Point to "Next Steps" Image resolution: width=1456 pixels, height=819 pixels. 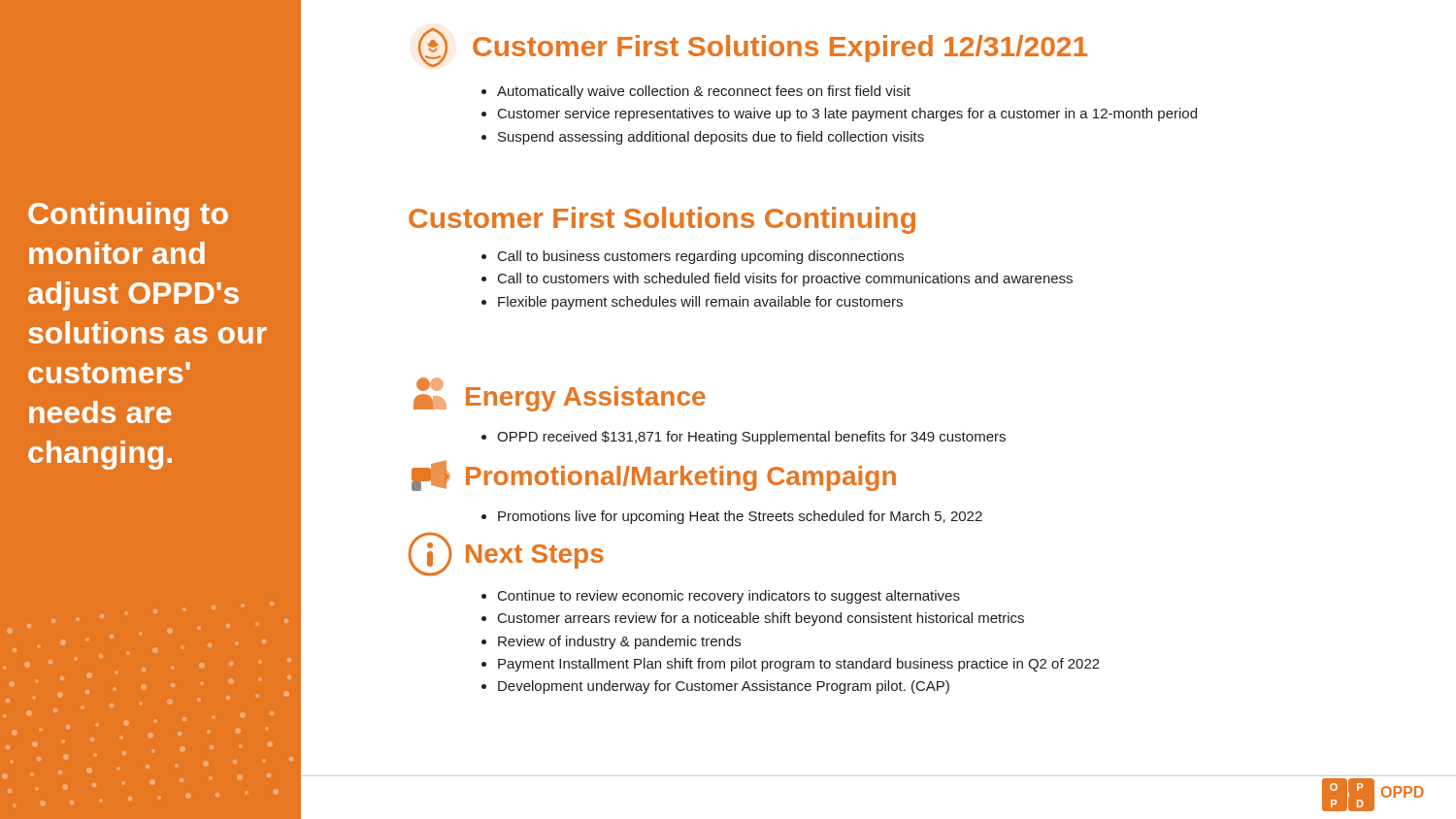point(506,554)
